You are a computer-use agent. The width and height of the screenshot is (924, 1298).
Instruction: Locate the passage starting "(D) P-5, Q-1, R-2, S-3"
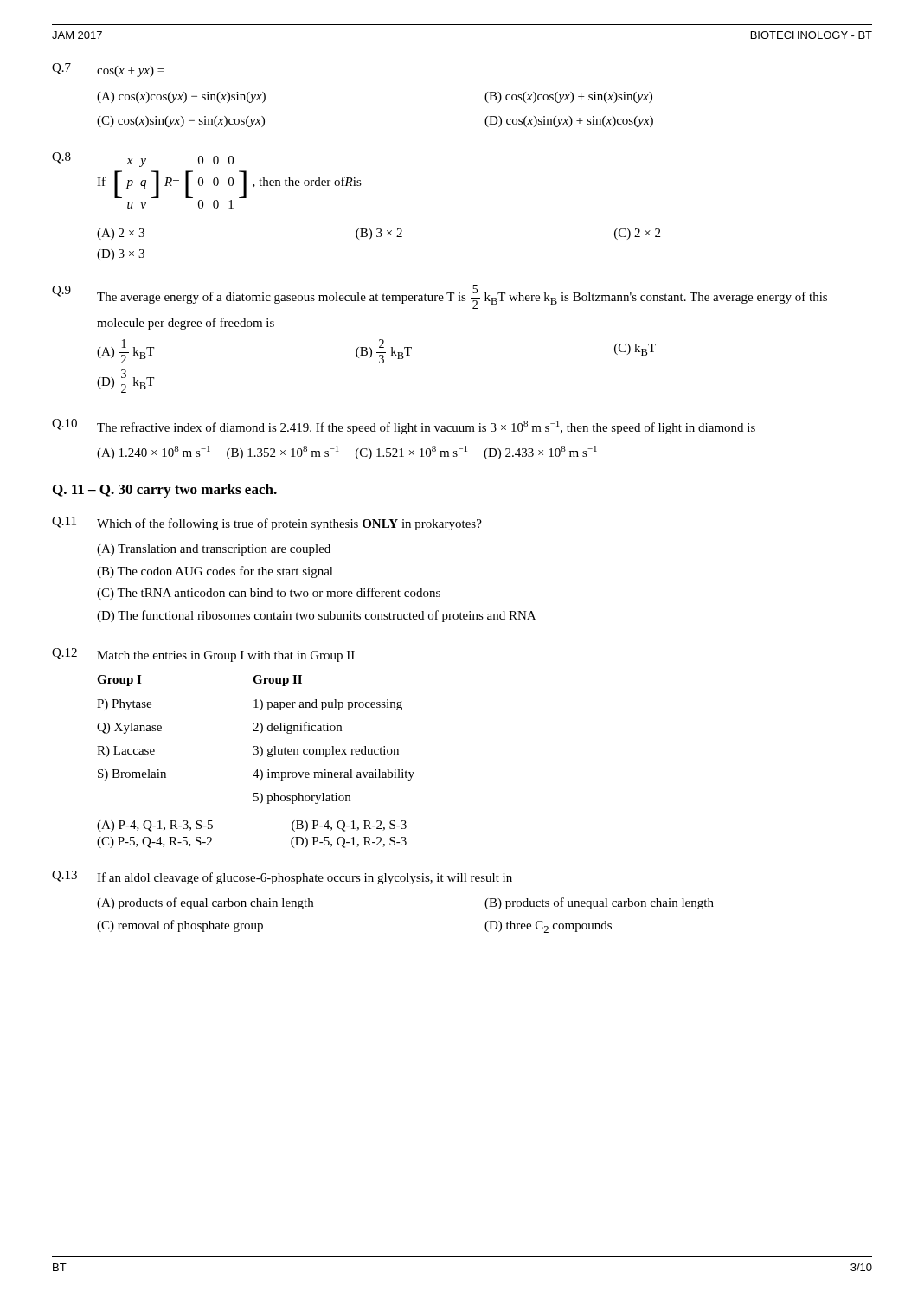[349, 841]
